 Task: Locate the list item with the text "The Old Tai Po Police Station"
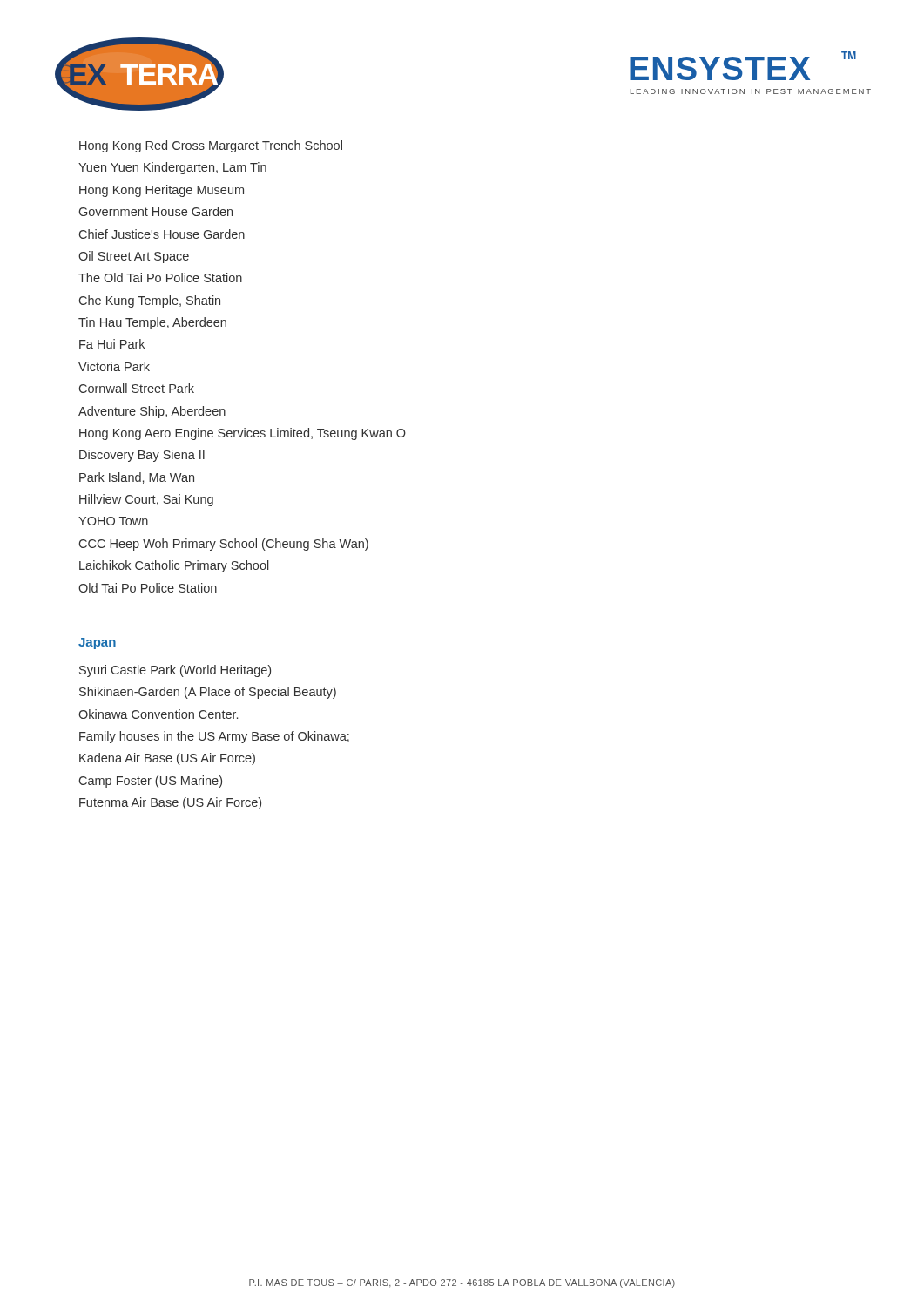[160, 278]
